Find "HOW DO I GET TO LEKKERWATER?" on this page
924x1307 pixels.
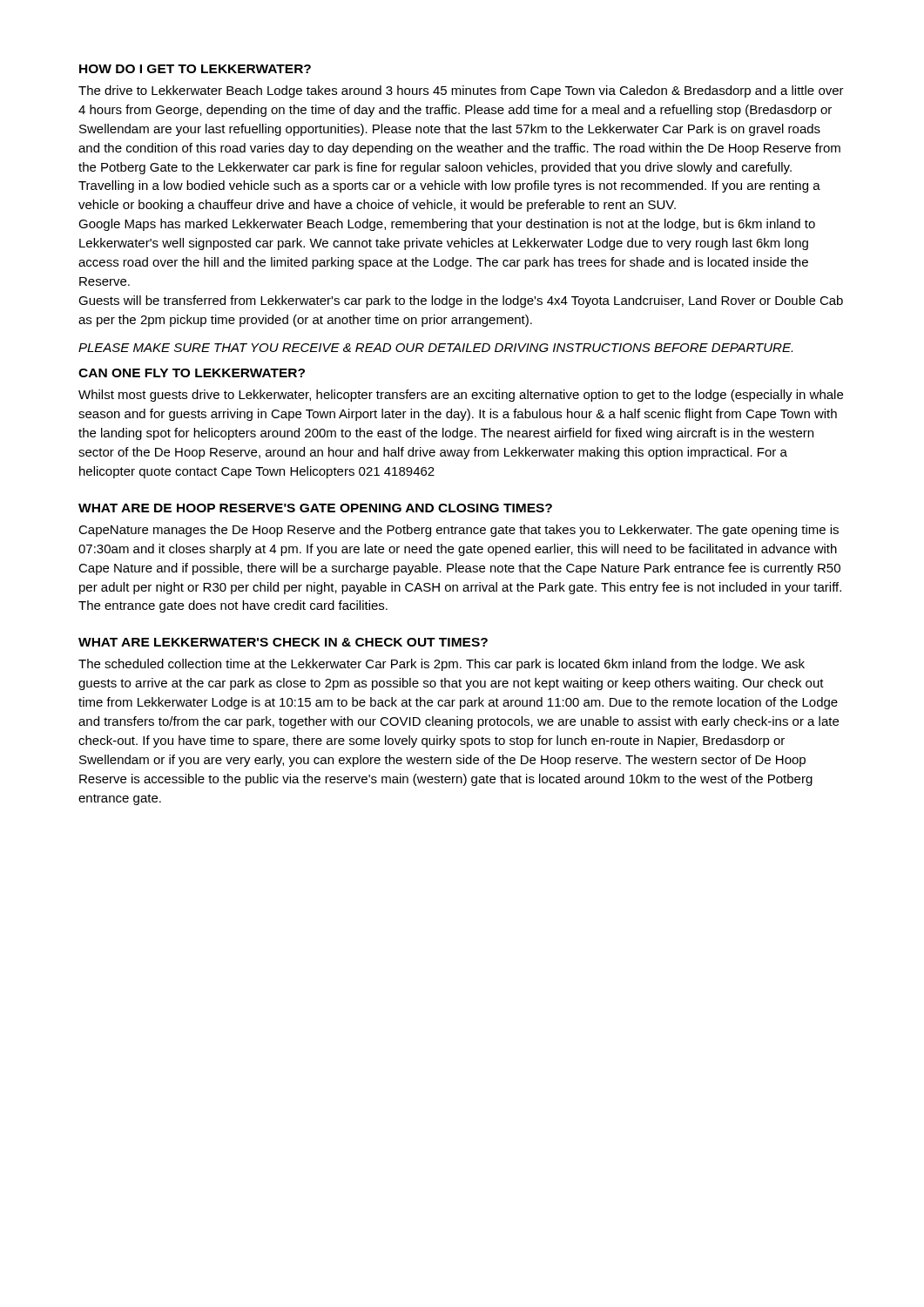[x=195, y=68]
